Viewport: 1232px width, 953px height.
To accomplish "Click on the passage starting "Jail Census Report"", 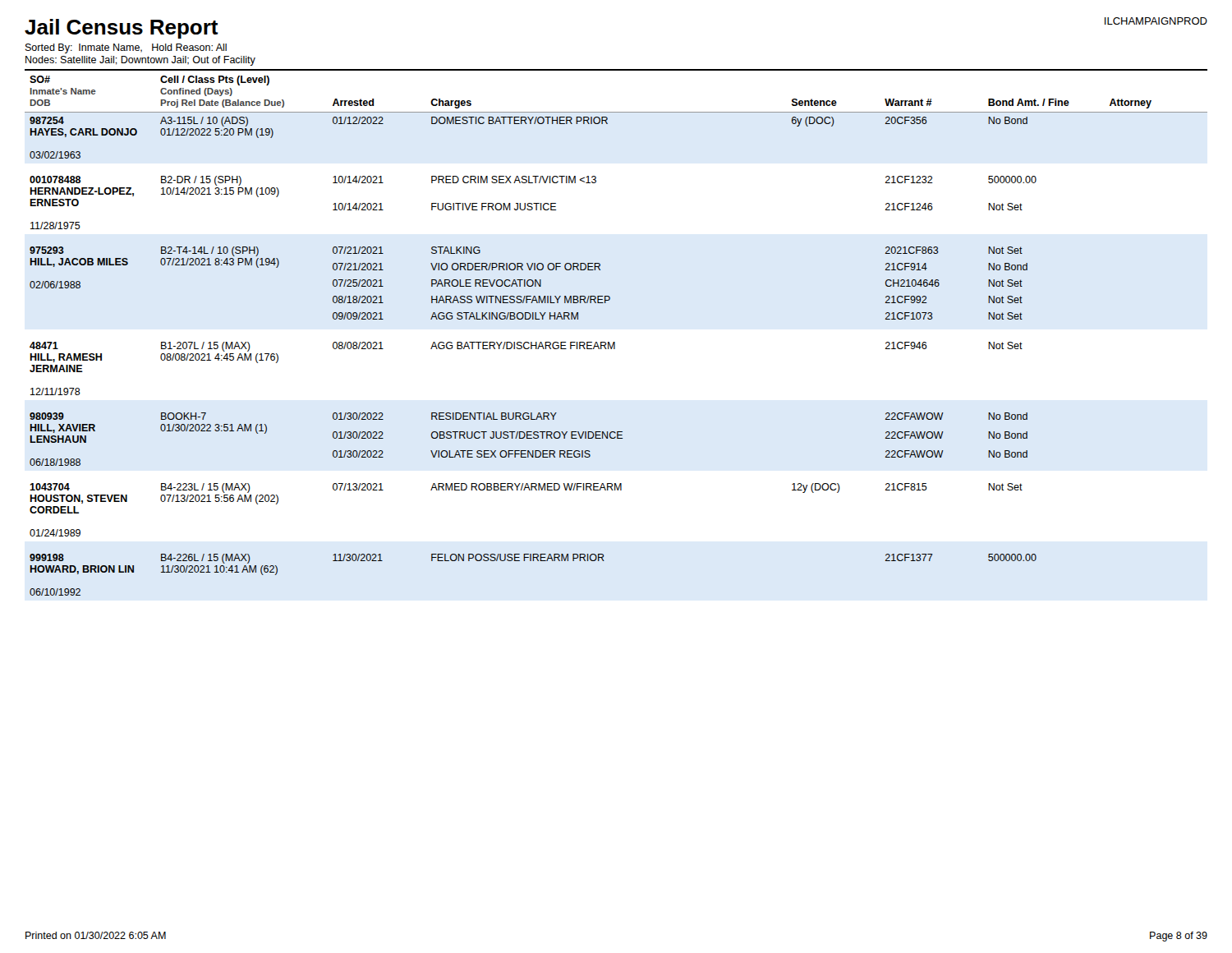I will (x=121, y=27).
